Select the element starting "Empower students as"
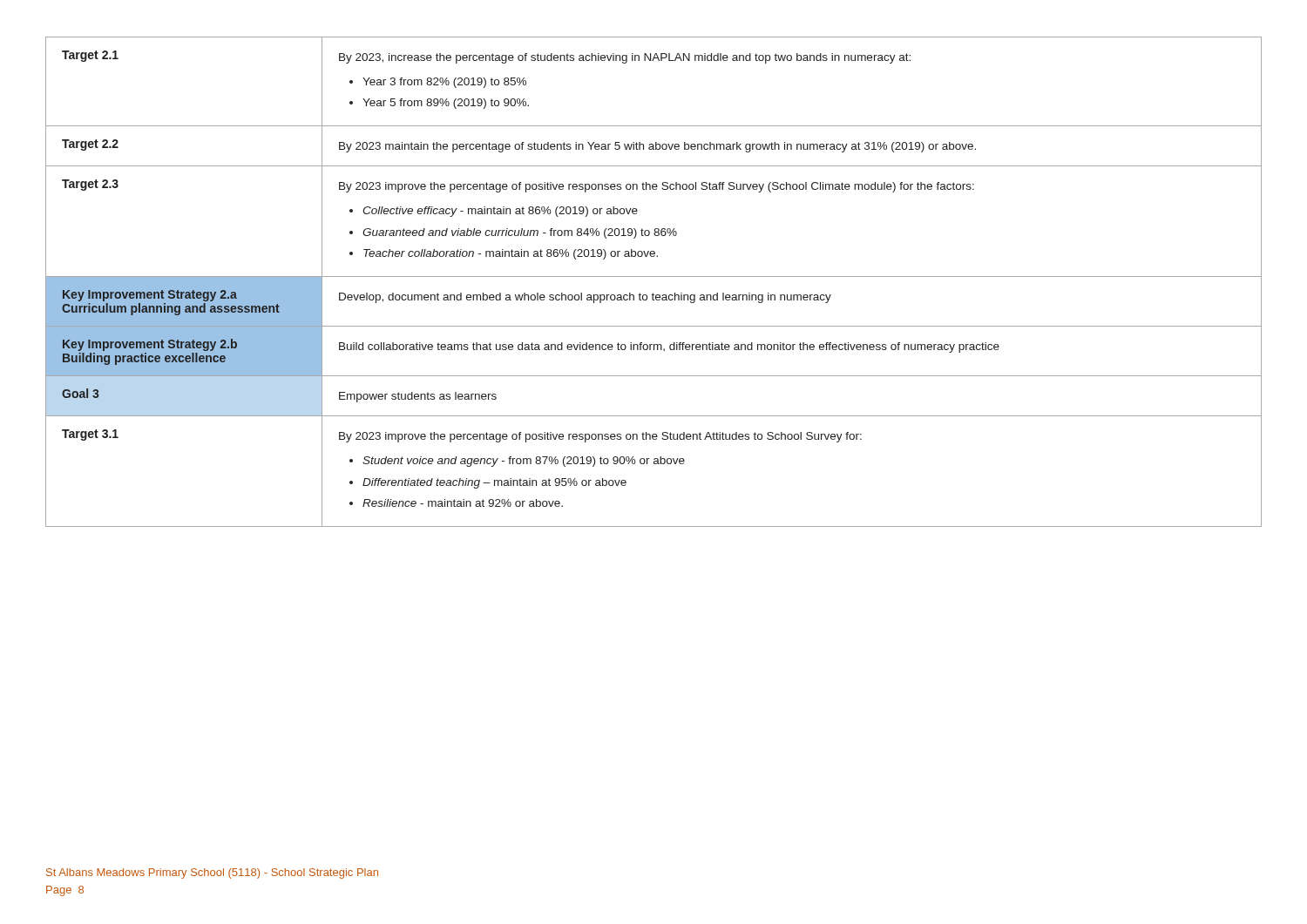 (418, 396)
